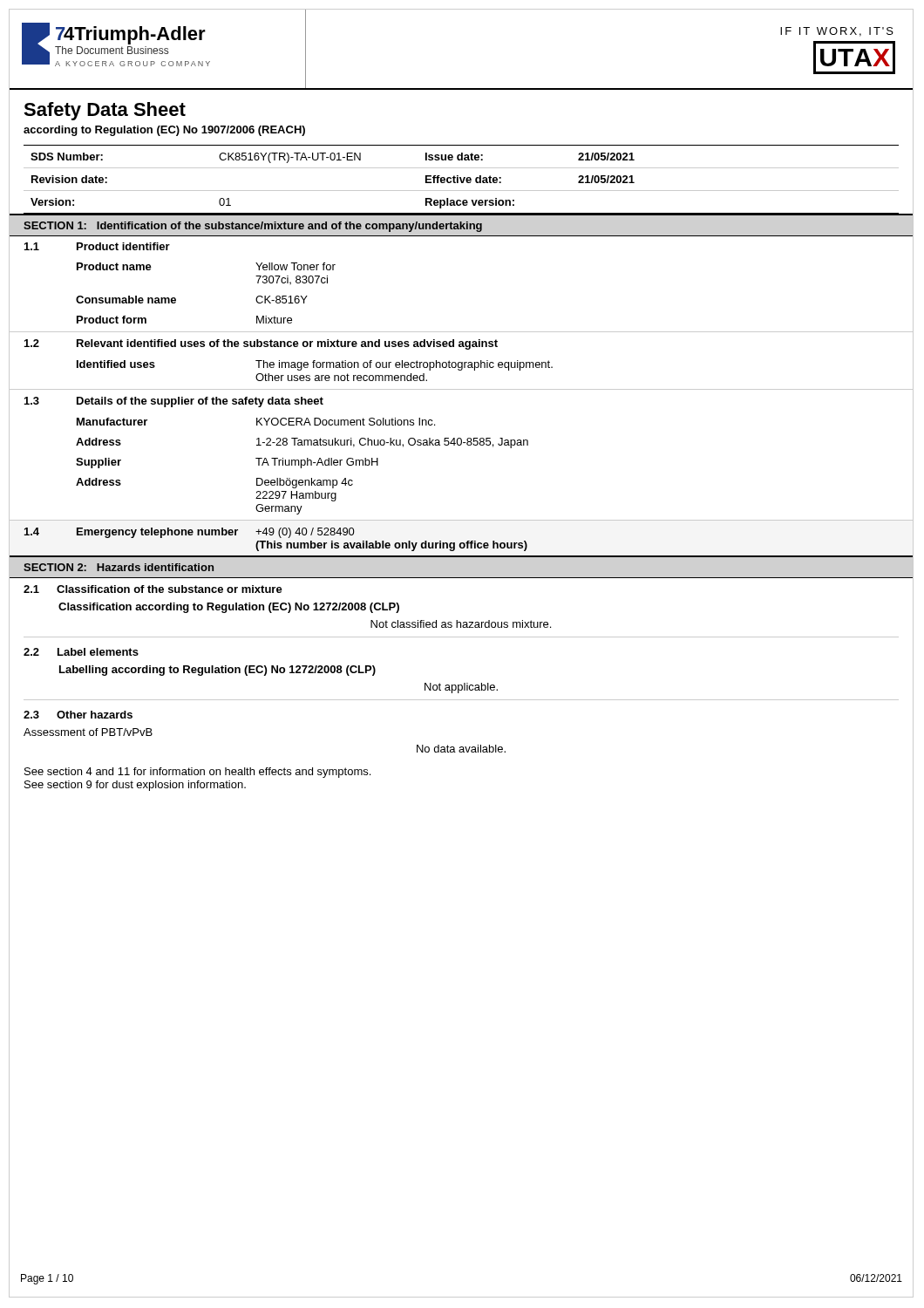Navigate to the text block starting "No data available."
The width and height of the screenshot is (924, 1308).
461,749
